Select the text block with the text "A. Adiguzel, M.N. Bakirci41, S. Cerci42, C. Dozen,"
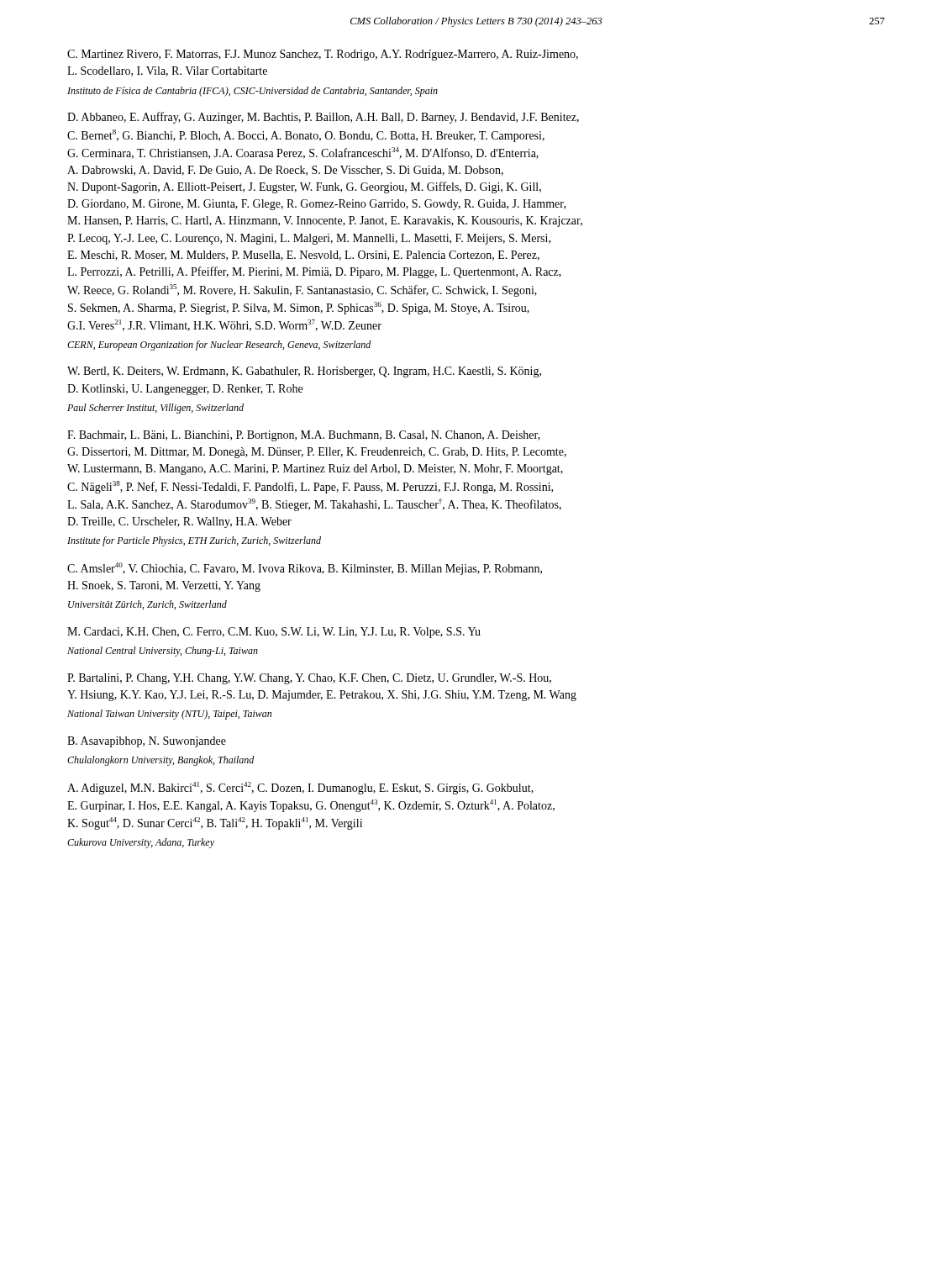The image size is (952, 1261). coord(311,805)
